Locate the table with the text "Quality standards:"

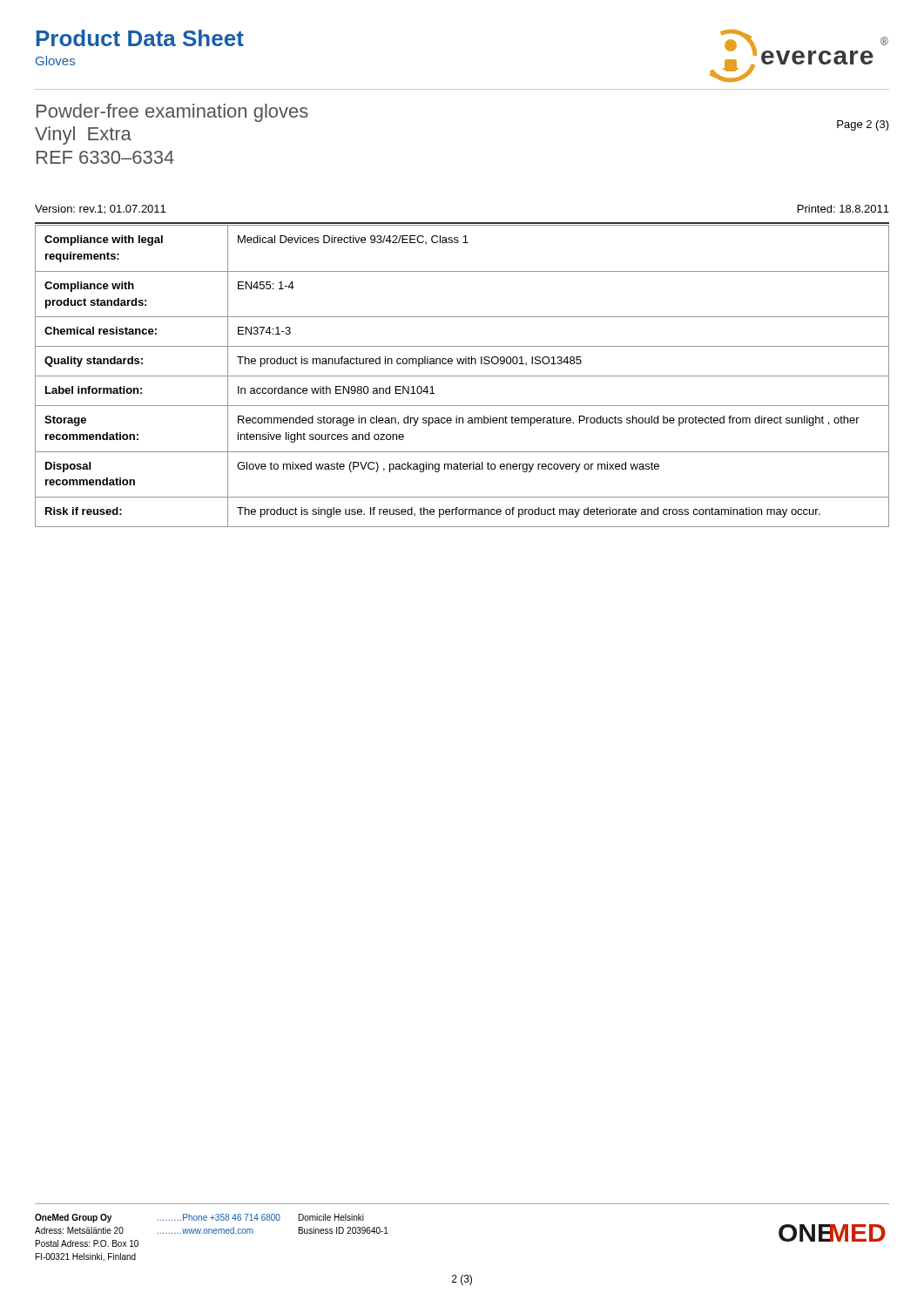pos(462,376)
